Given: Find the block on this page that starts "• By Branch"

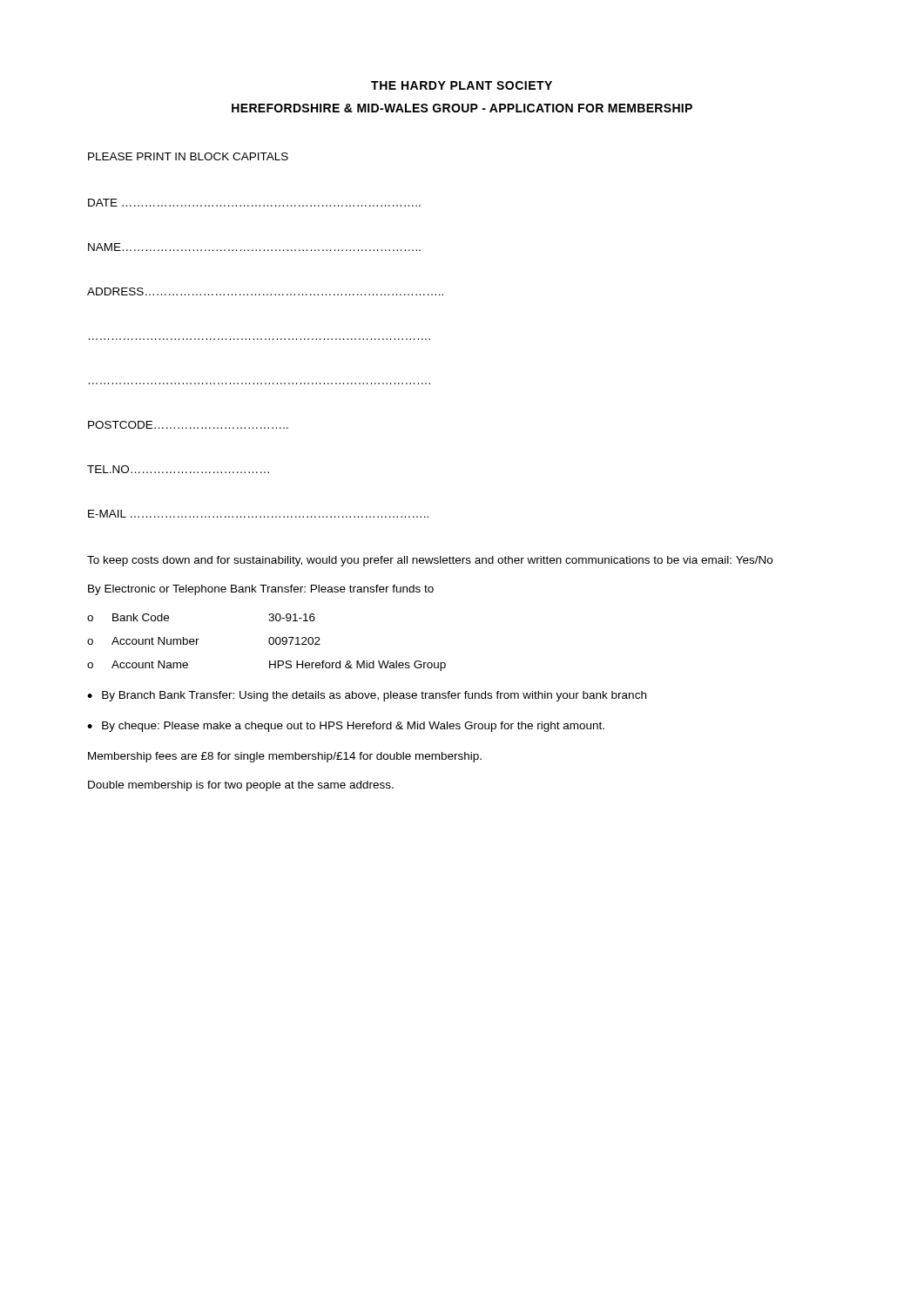Looking at the screenshot, I should coord(462,697).
